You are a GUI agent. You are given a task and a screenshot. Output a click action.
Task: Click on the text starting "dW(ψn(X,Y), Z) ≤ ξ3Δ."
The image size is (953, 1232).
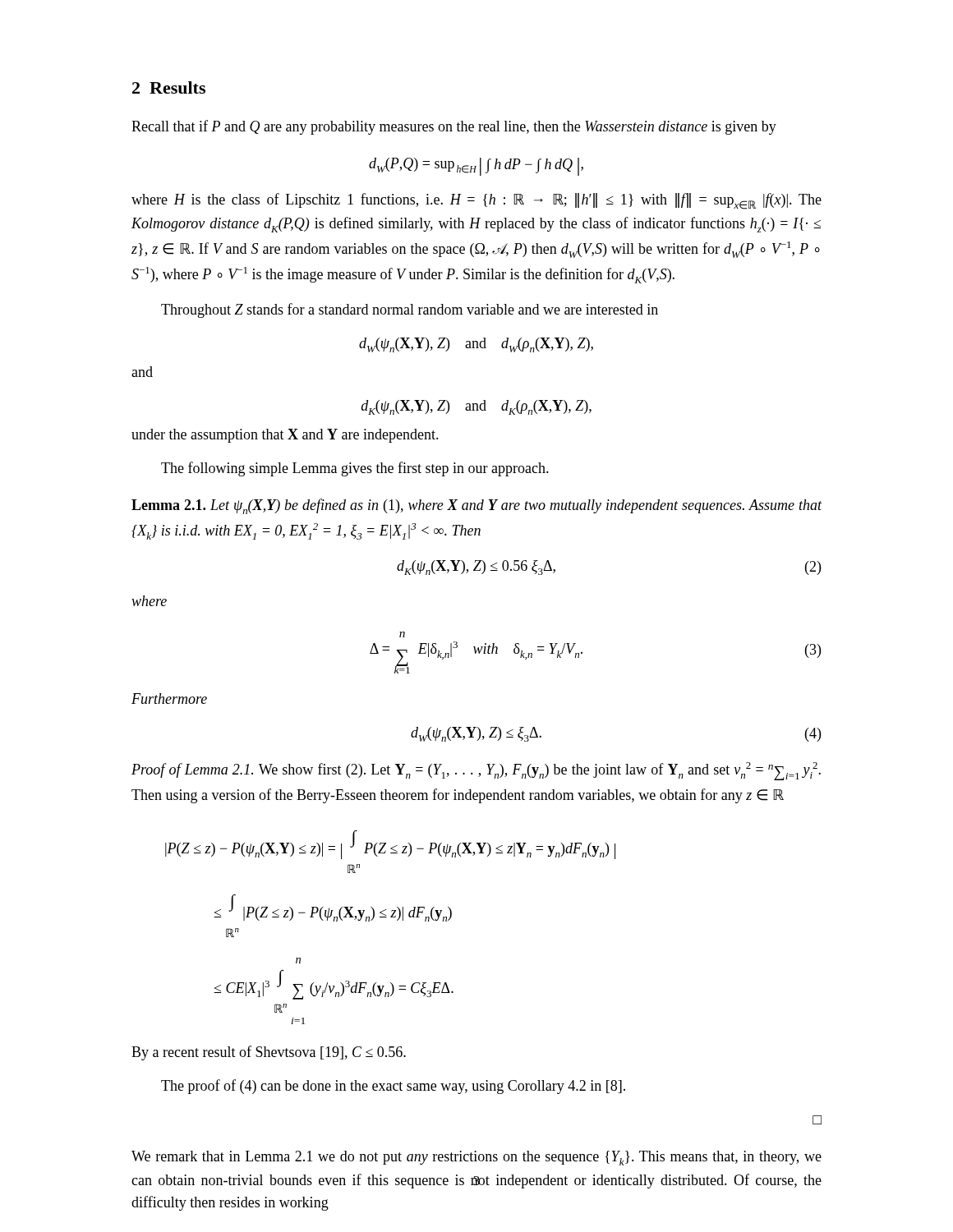pyautogui.click(x=476, y=734)
